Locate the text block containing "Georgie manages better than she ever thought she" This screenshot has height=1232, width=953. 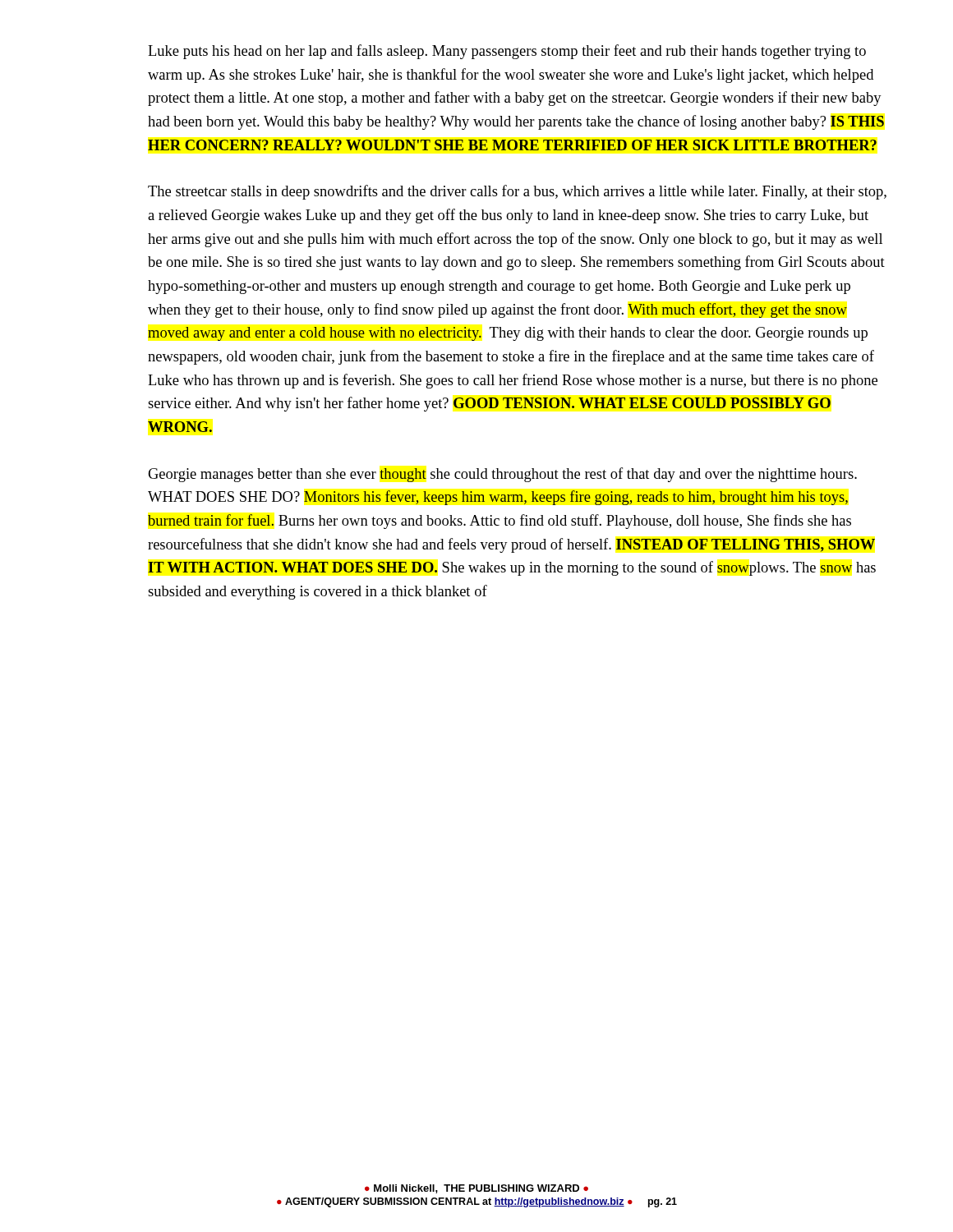point(512,533)
